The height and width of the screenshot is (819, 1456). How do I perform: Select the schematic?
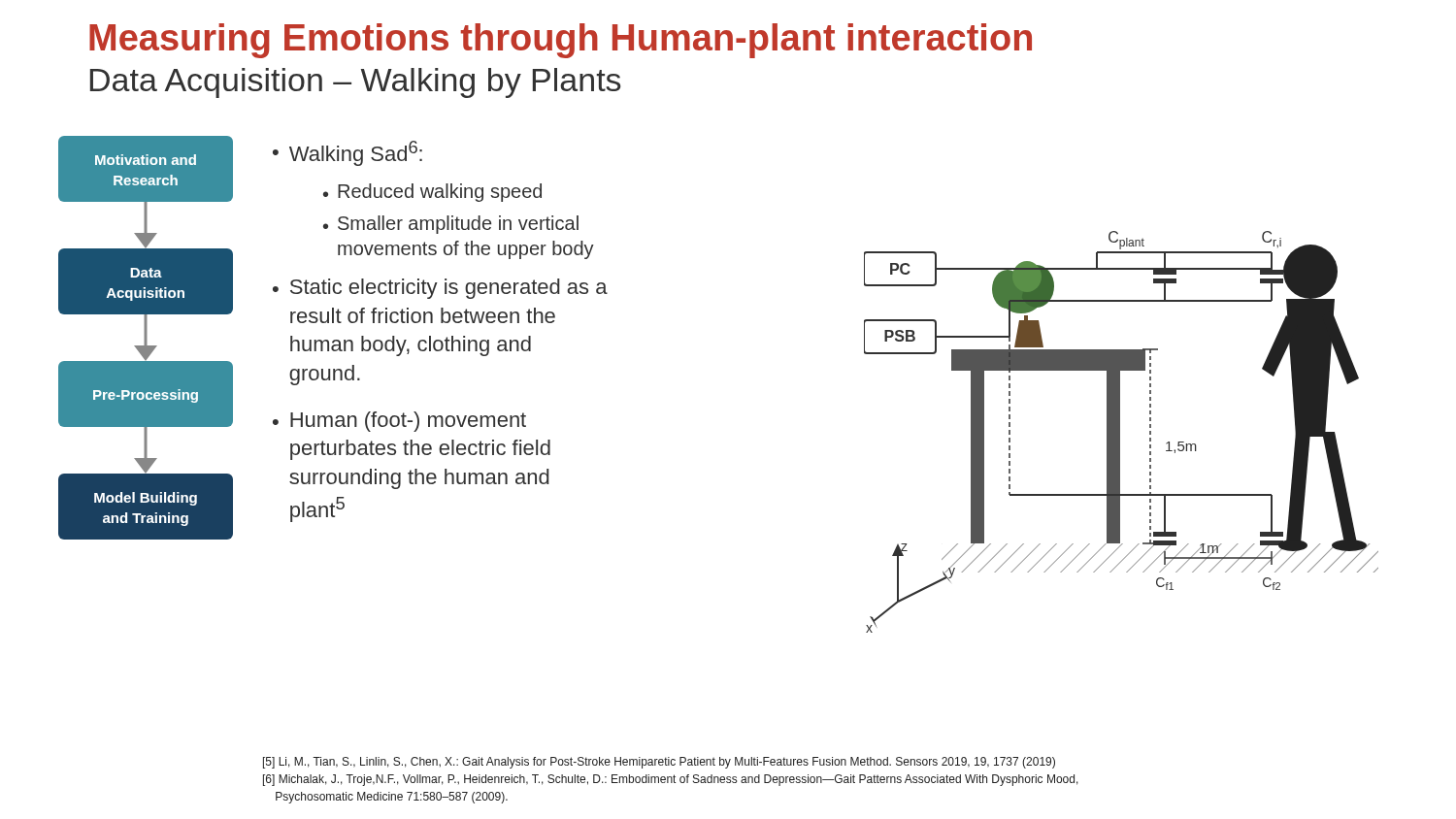tap(1145, 405)
